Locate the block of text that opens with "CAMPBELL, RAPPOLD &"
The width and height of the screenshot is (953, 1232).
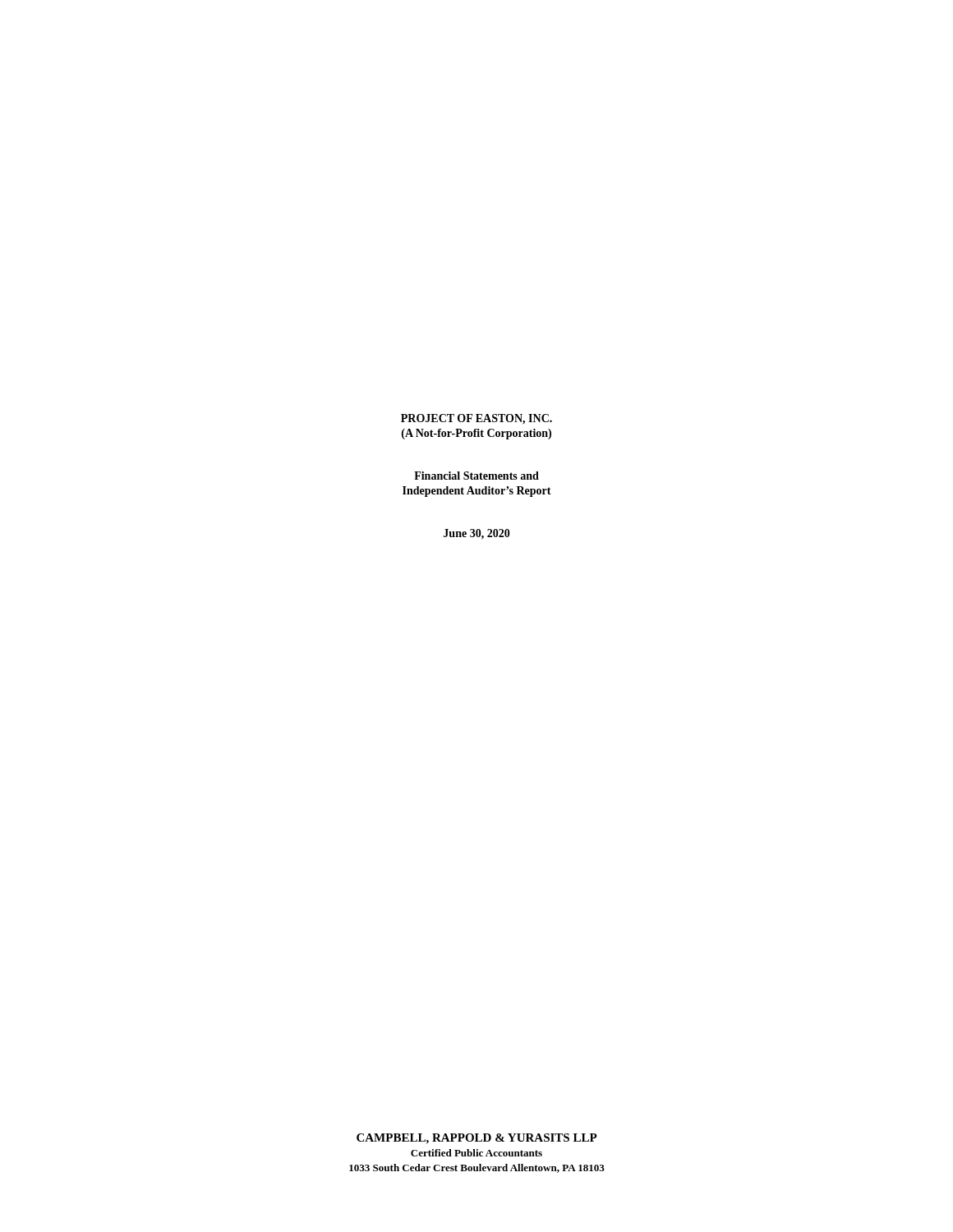pyautogui.click(x=476, y=1152)
